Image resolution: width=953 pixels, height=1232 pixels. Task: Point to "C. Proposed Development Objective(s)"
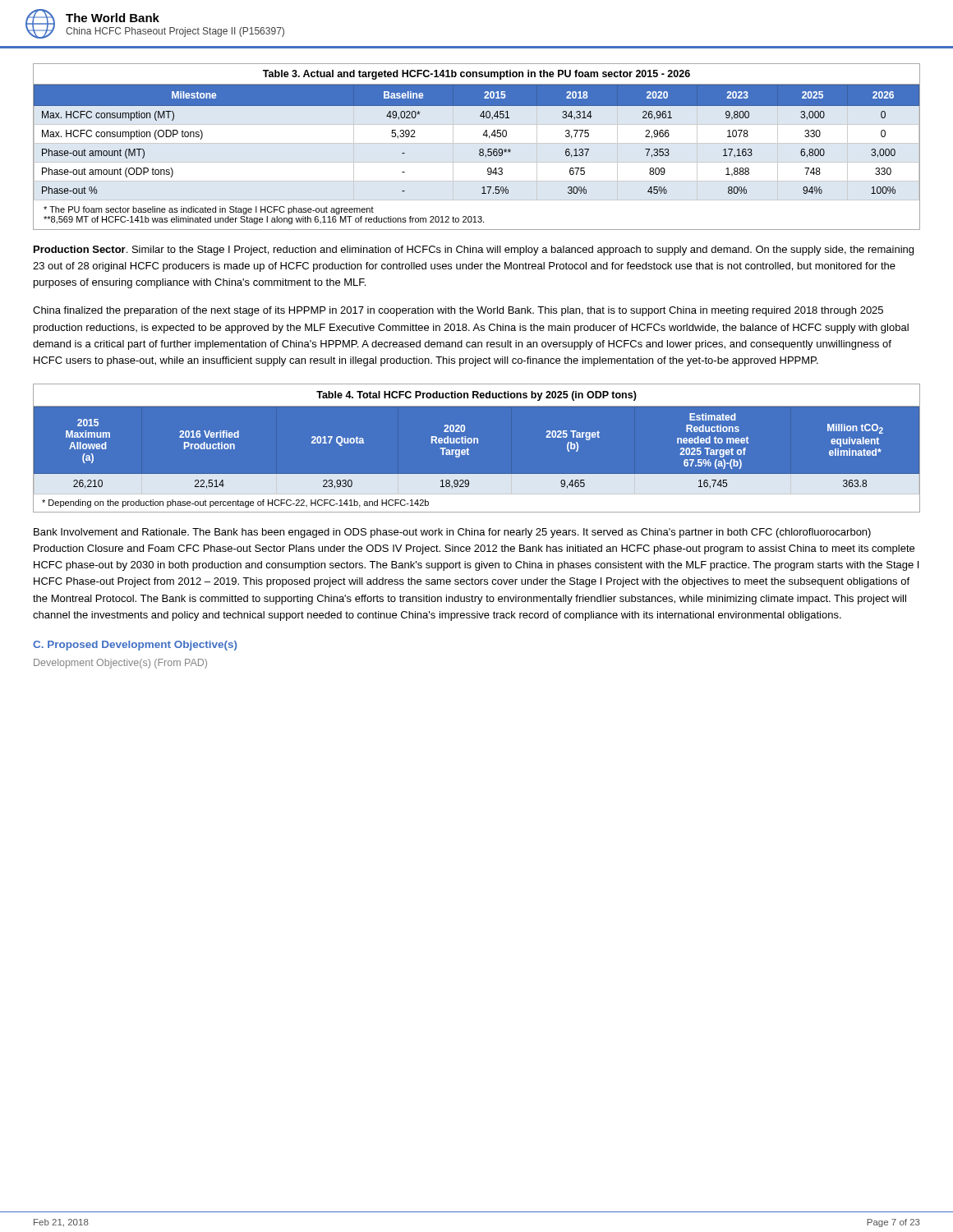coord(135,644)
